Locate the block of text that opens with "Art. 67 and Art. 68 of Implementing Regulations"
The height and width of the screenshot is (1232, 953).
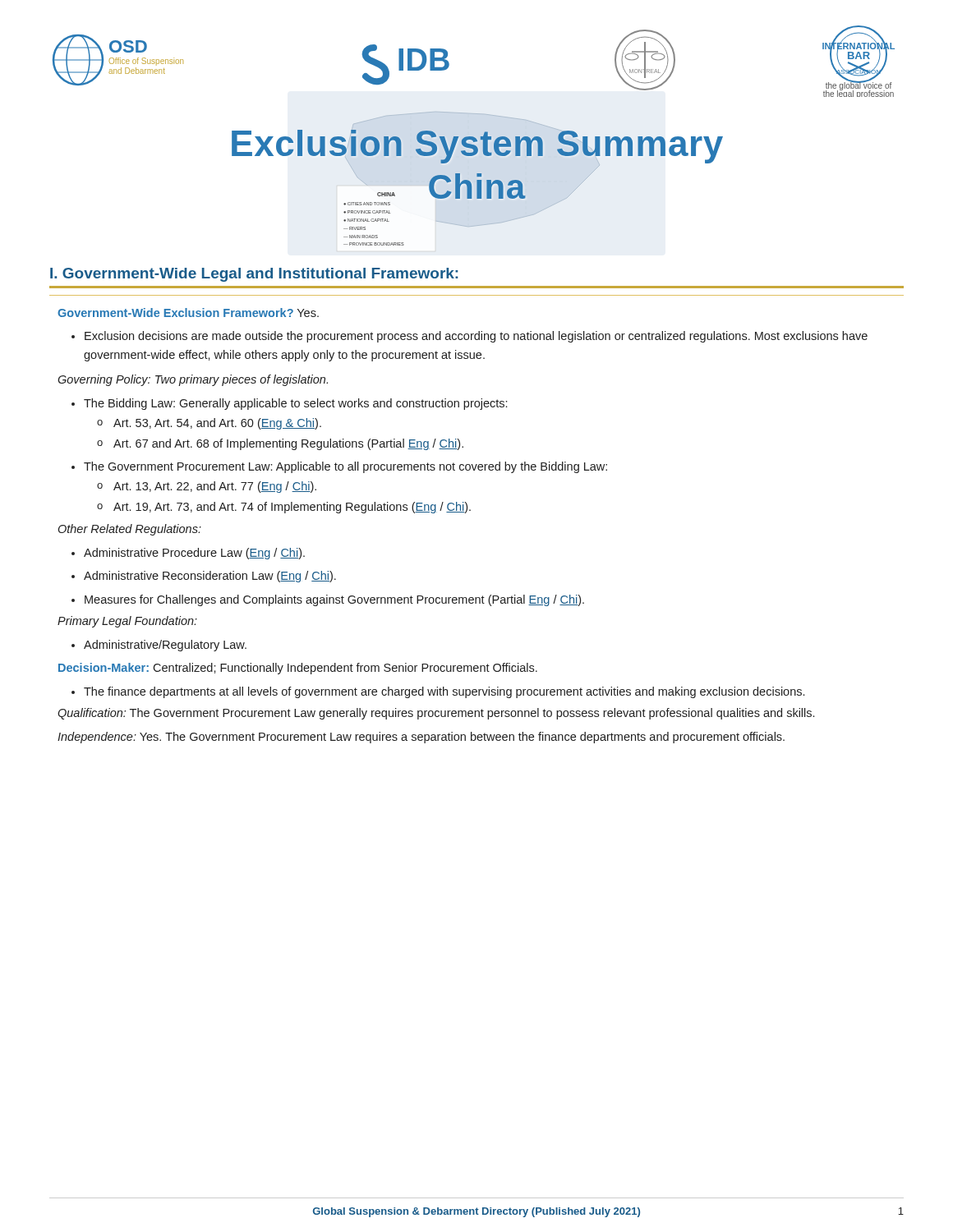tap(289, 444)
